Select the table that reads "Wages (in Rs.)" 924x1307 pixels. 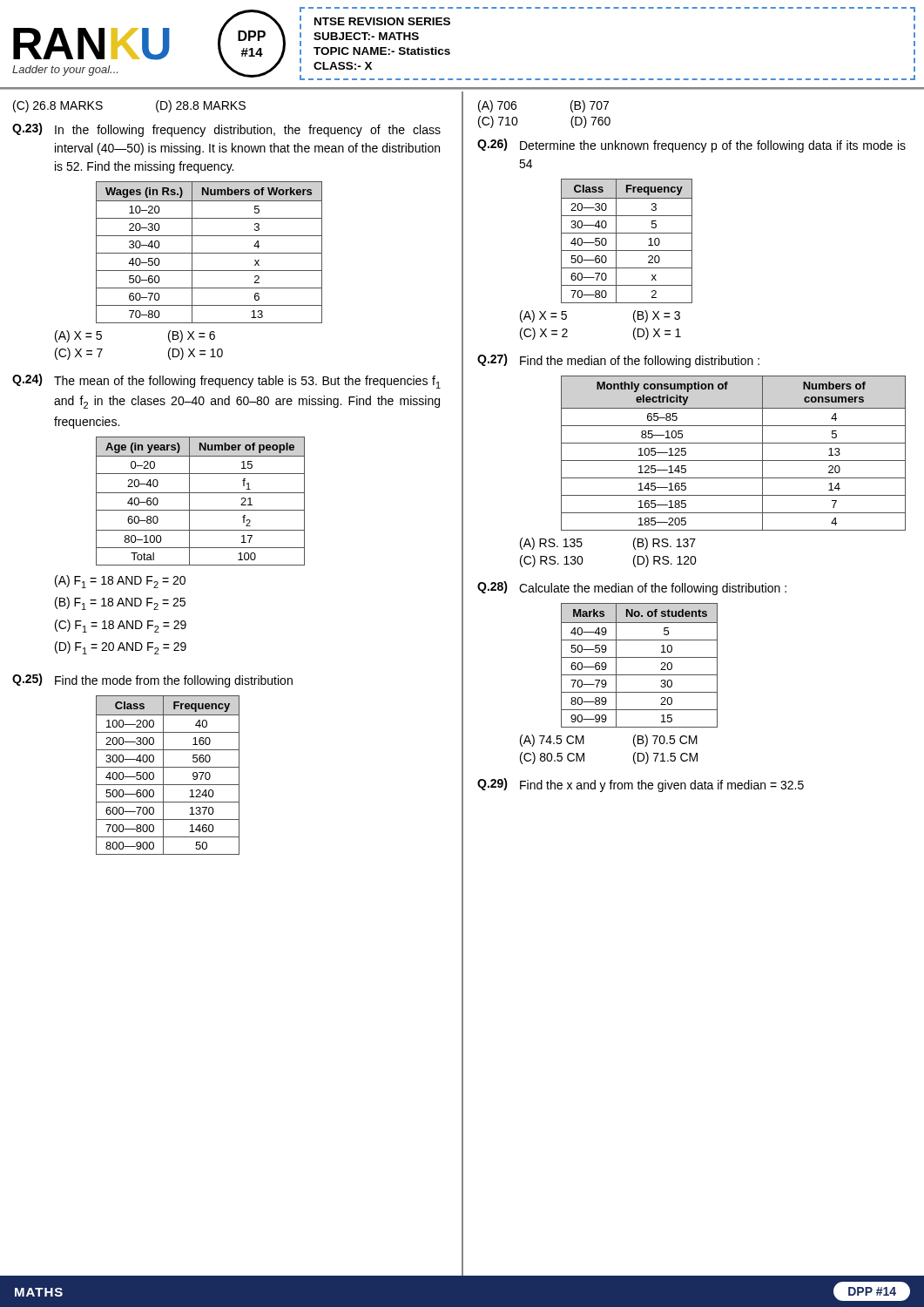(247, 252)
